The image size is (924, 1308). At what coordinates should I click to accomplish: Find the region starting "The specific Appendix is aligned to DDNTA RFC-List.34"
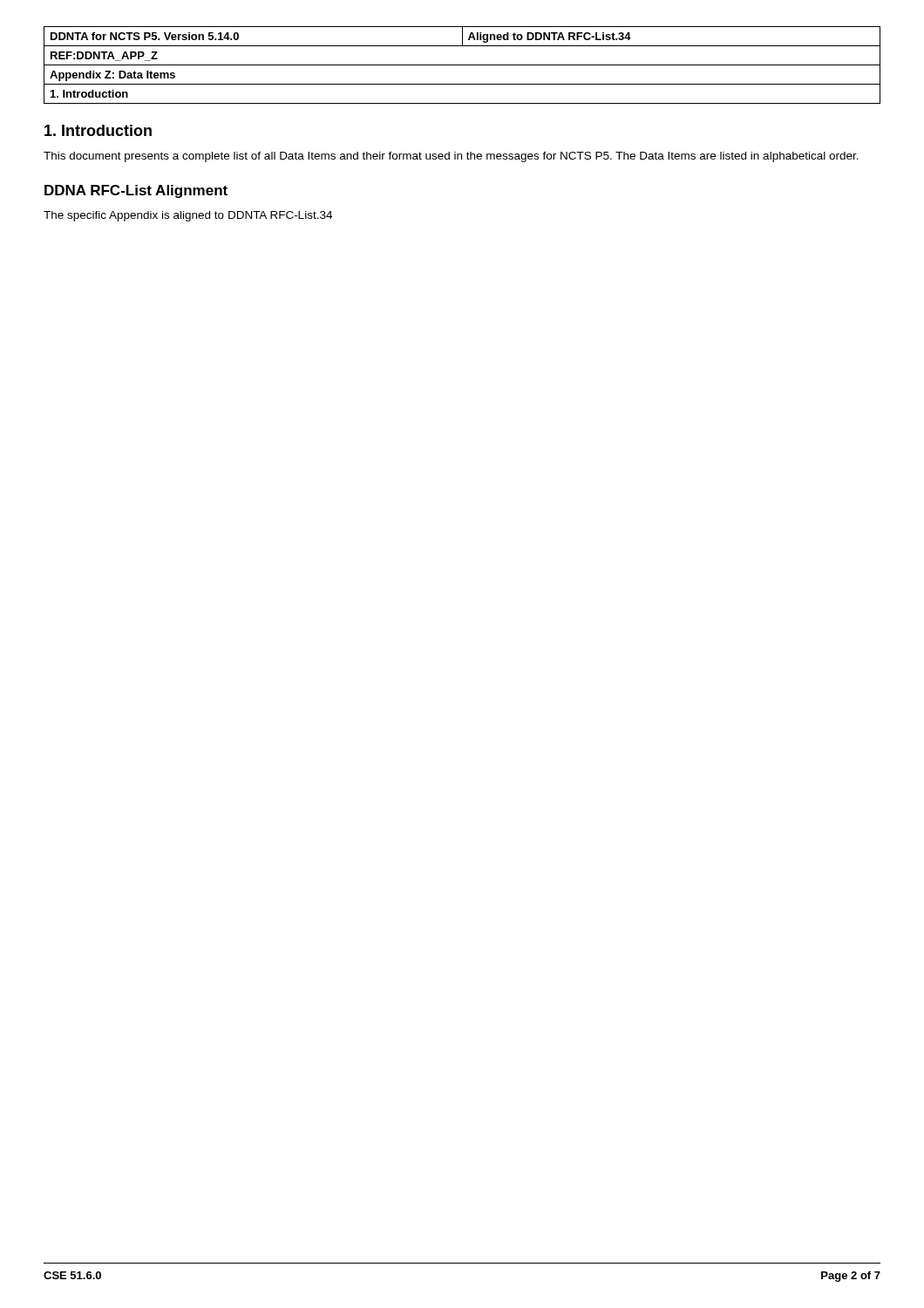pyautogui.click(x=188, y=216)
